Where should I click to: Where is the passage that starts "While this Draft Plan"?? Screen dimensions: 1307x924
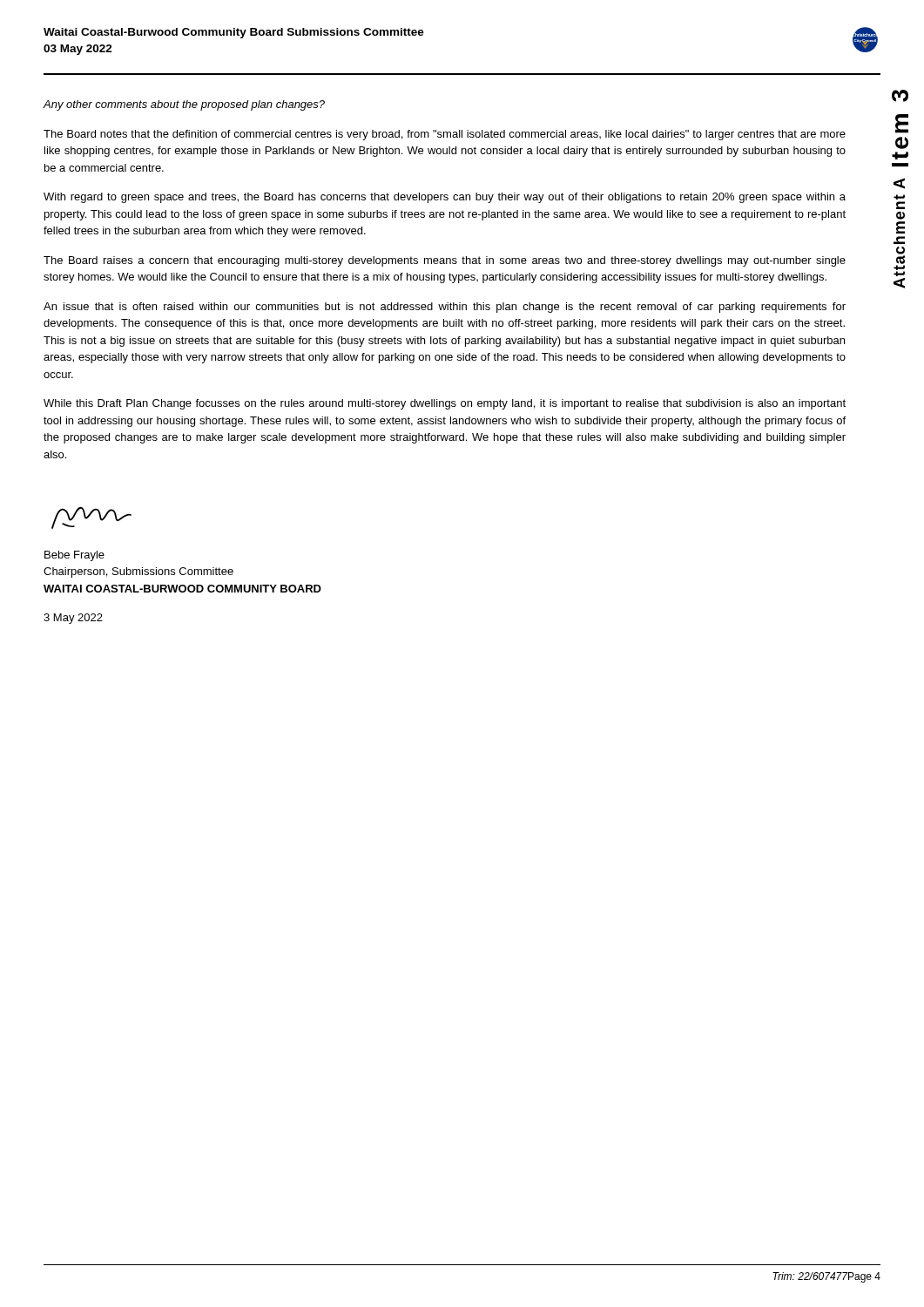[445, 428]
